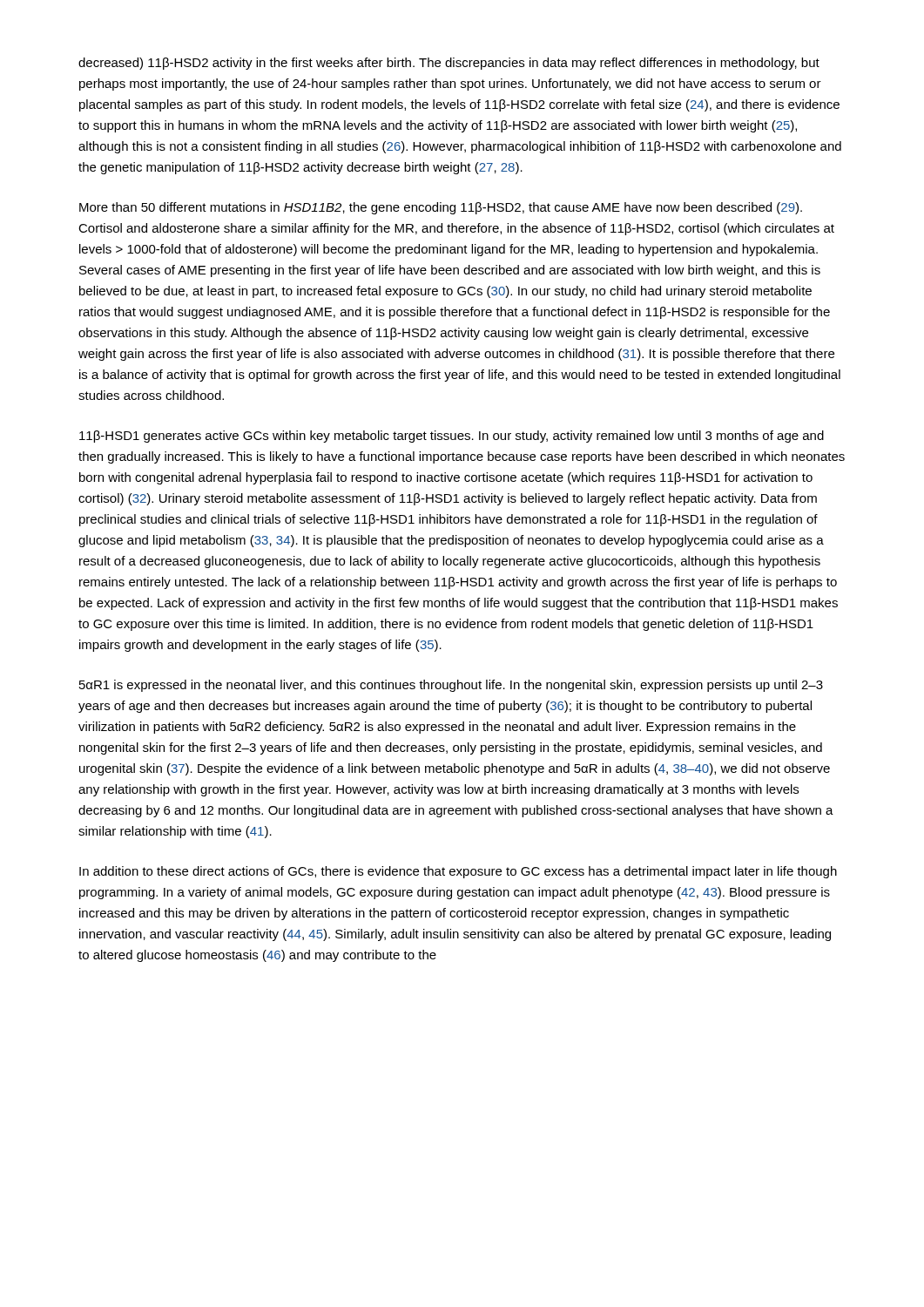The height and width of the screenshot is (1307, 924).
Task: Click on the text block that says "In addition to these direct actions of"
Action: 458,913
